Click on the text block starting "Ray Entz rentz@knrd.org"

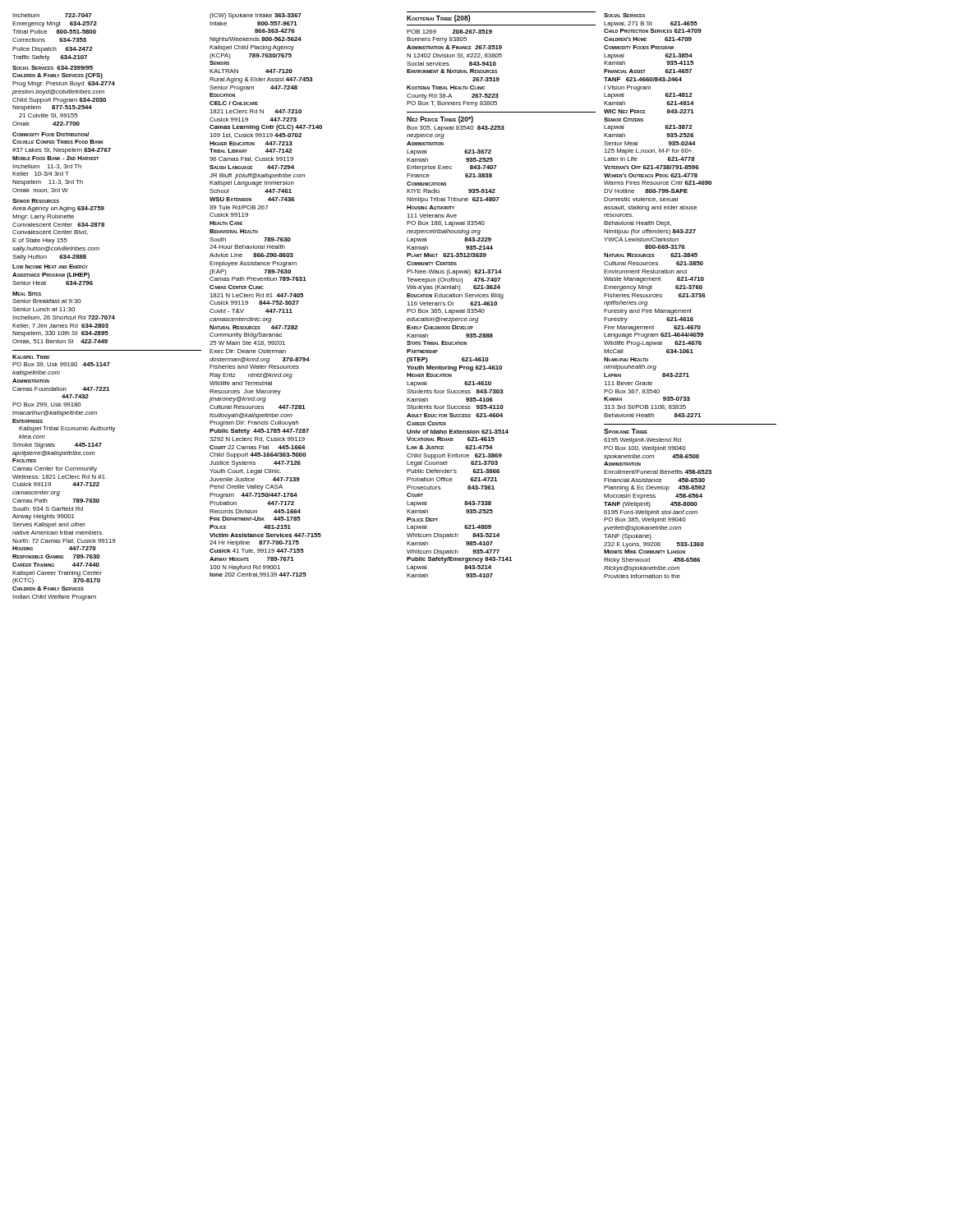(x=251, y=375)
